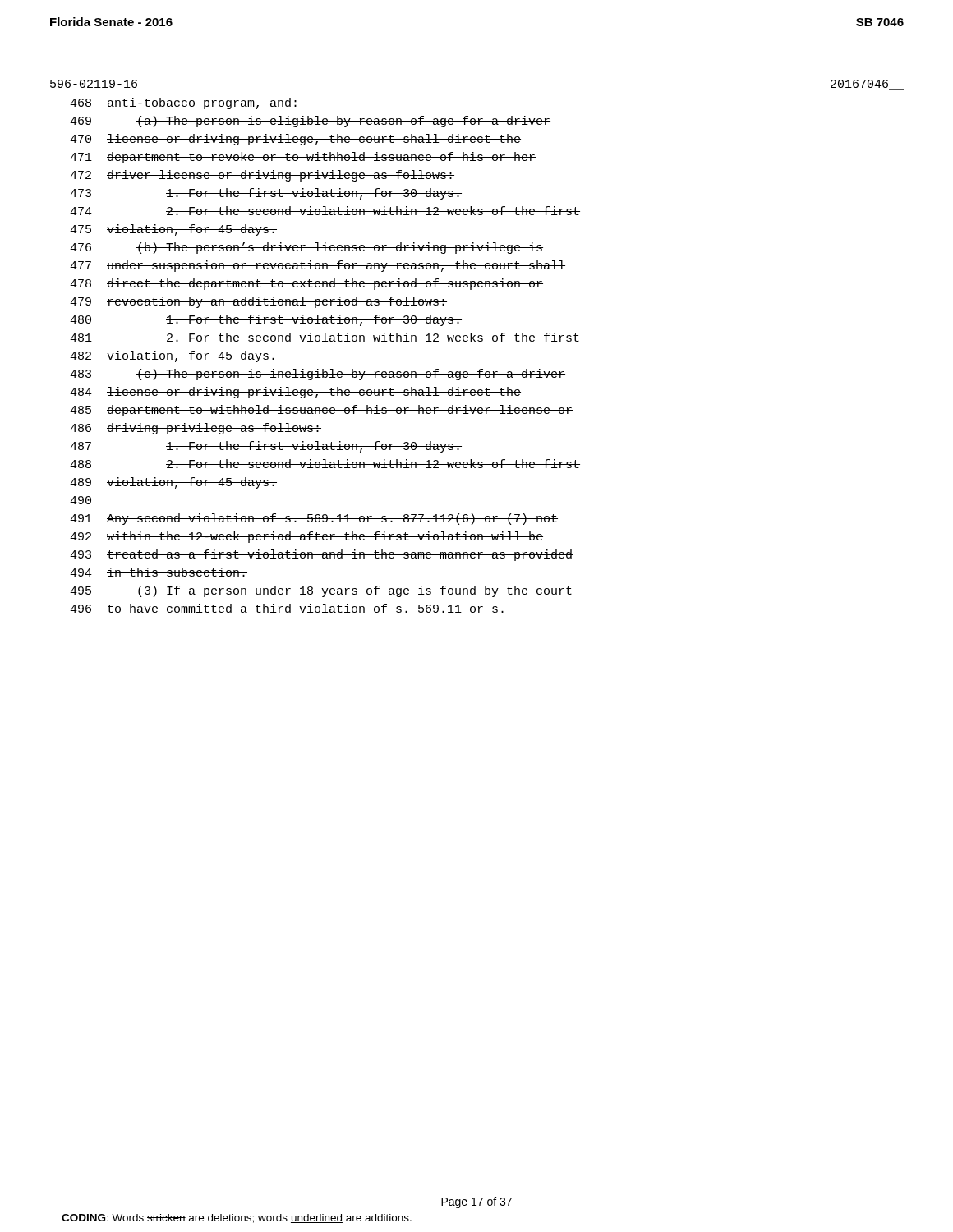Image resolution: width=953 pixels, height=1232 pixels.
Task: Click on the region starting "469 (a) The person"
Action: pos(476,122)
